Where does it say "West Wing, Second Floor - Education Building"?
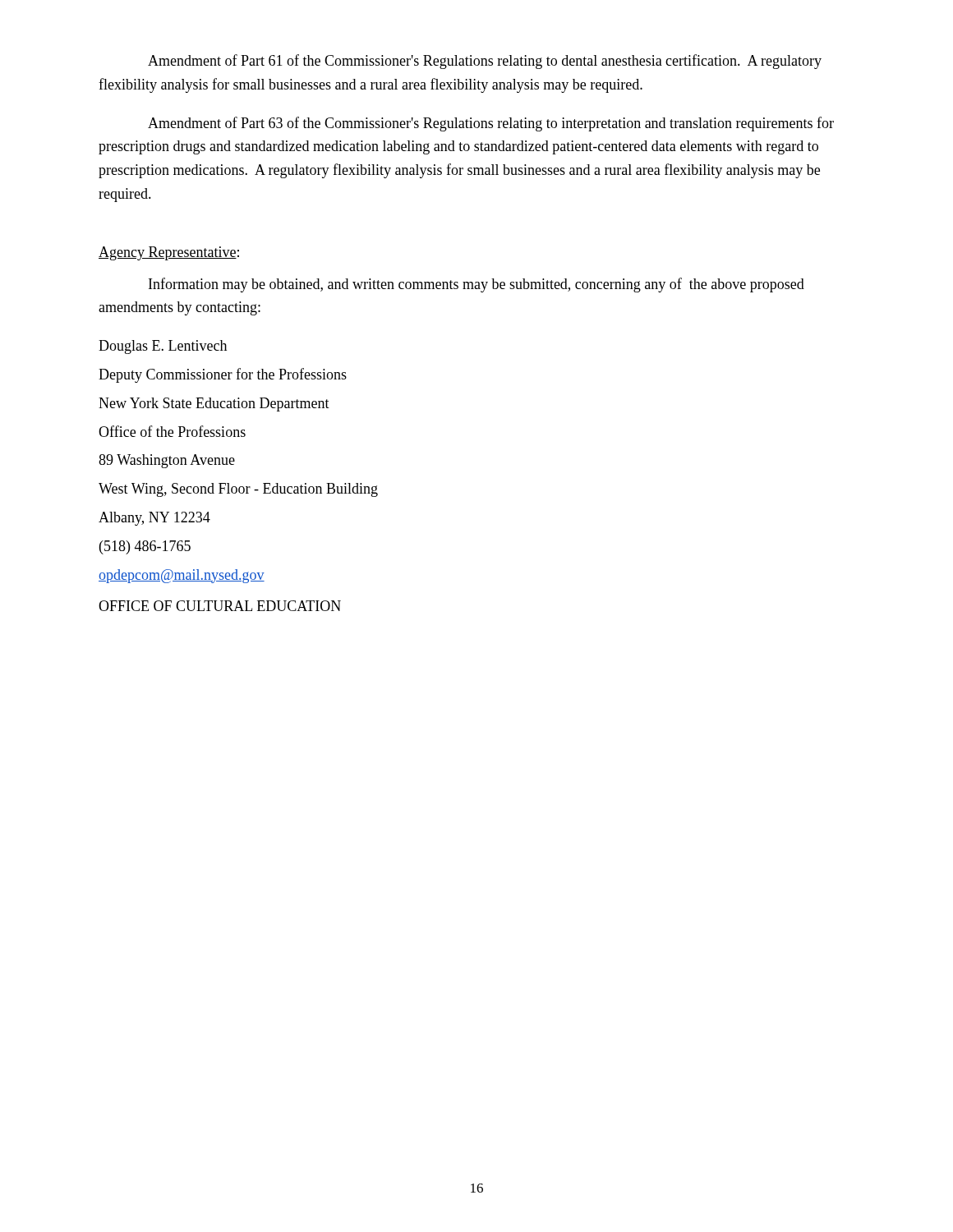Viewport: 953px width, 1232px height. 238,489
